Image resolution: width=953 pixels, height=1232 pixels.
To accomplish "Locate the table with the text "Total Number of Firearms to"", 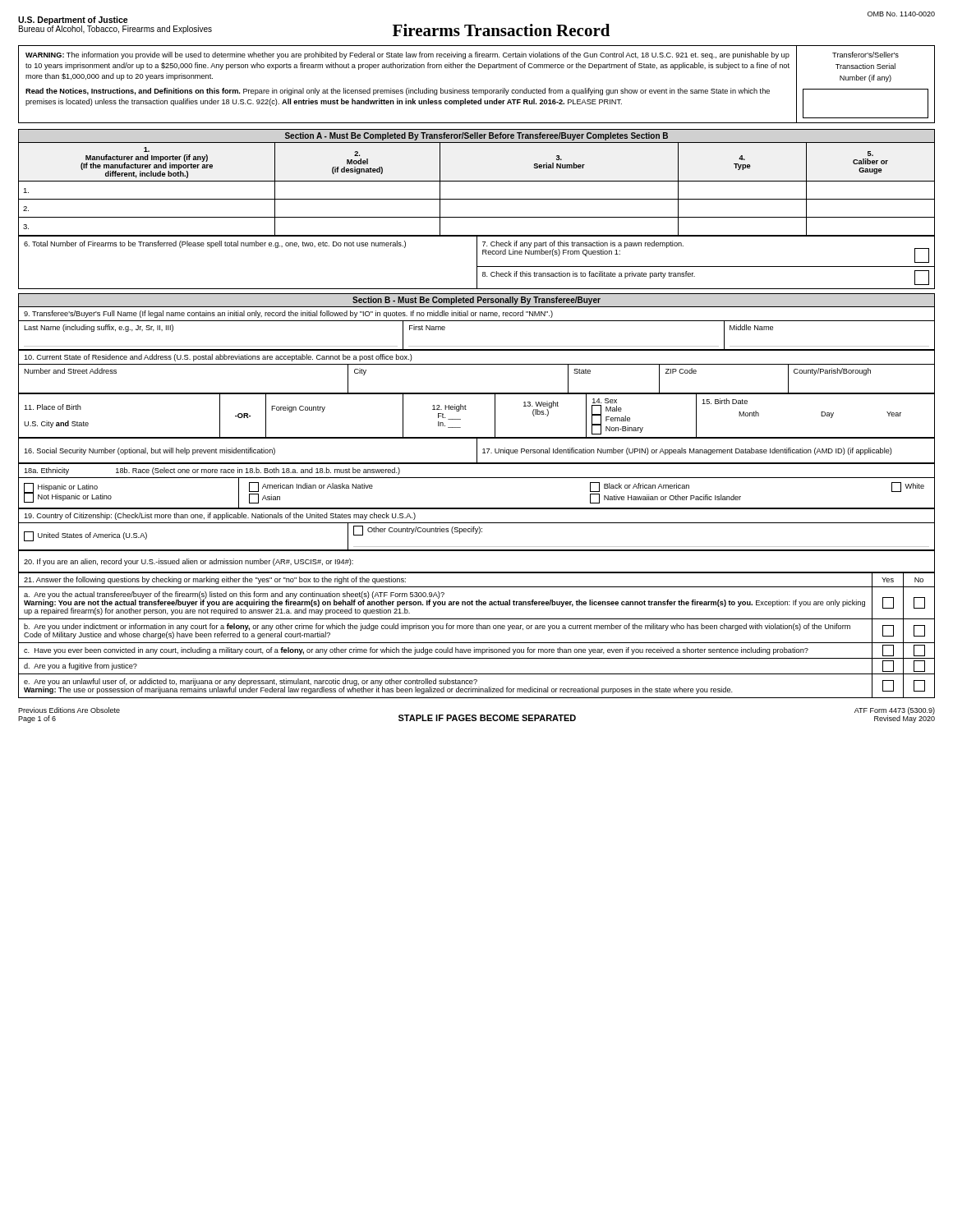I will point(476,263).
